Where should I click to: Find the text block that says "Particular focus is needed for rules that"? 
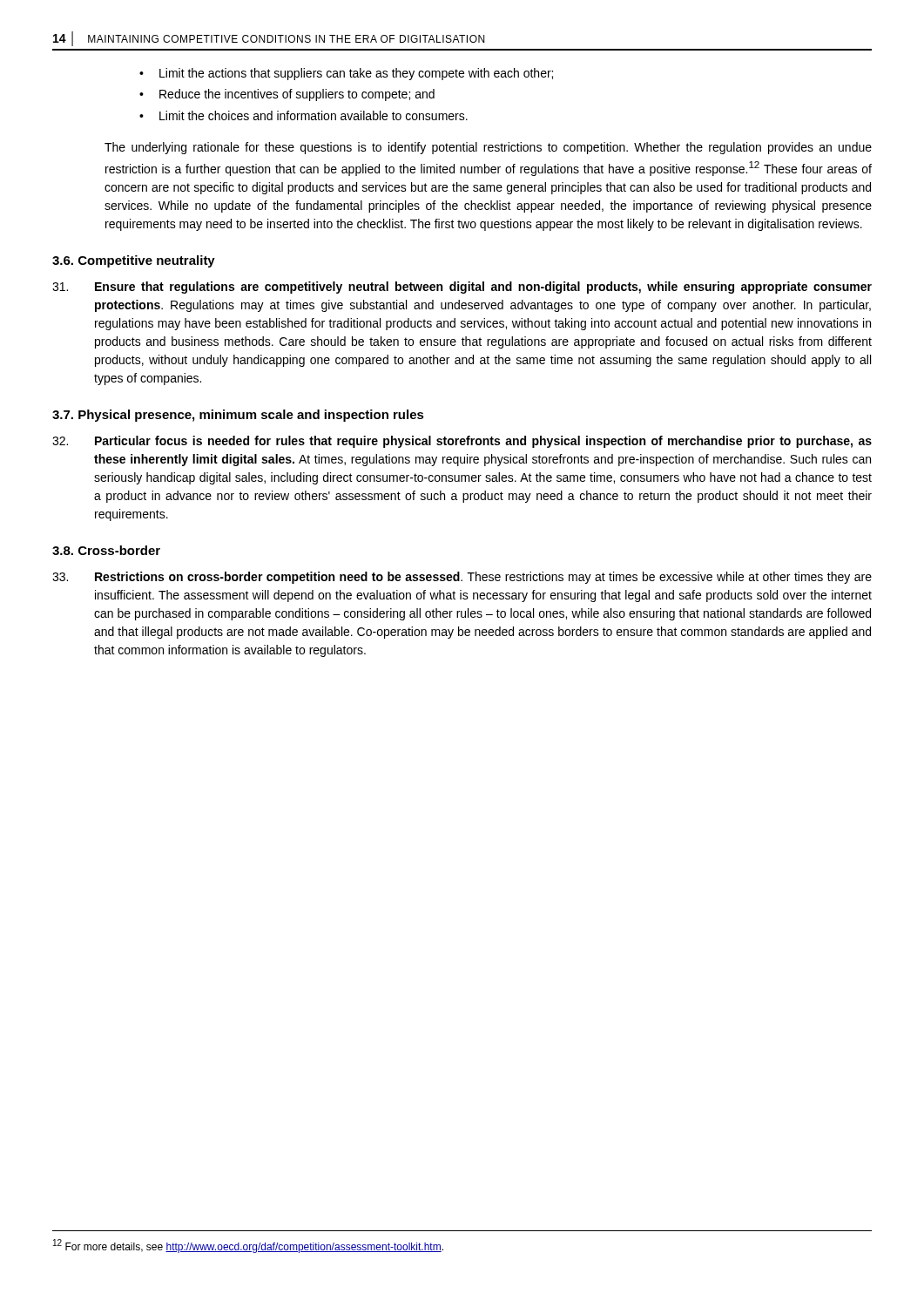coord(462,478)
